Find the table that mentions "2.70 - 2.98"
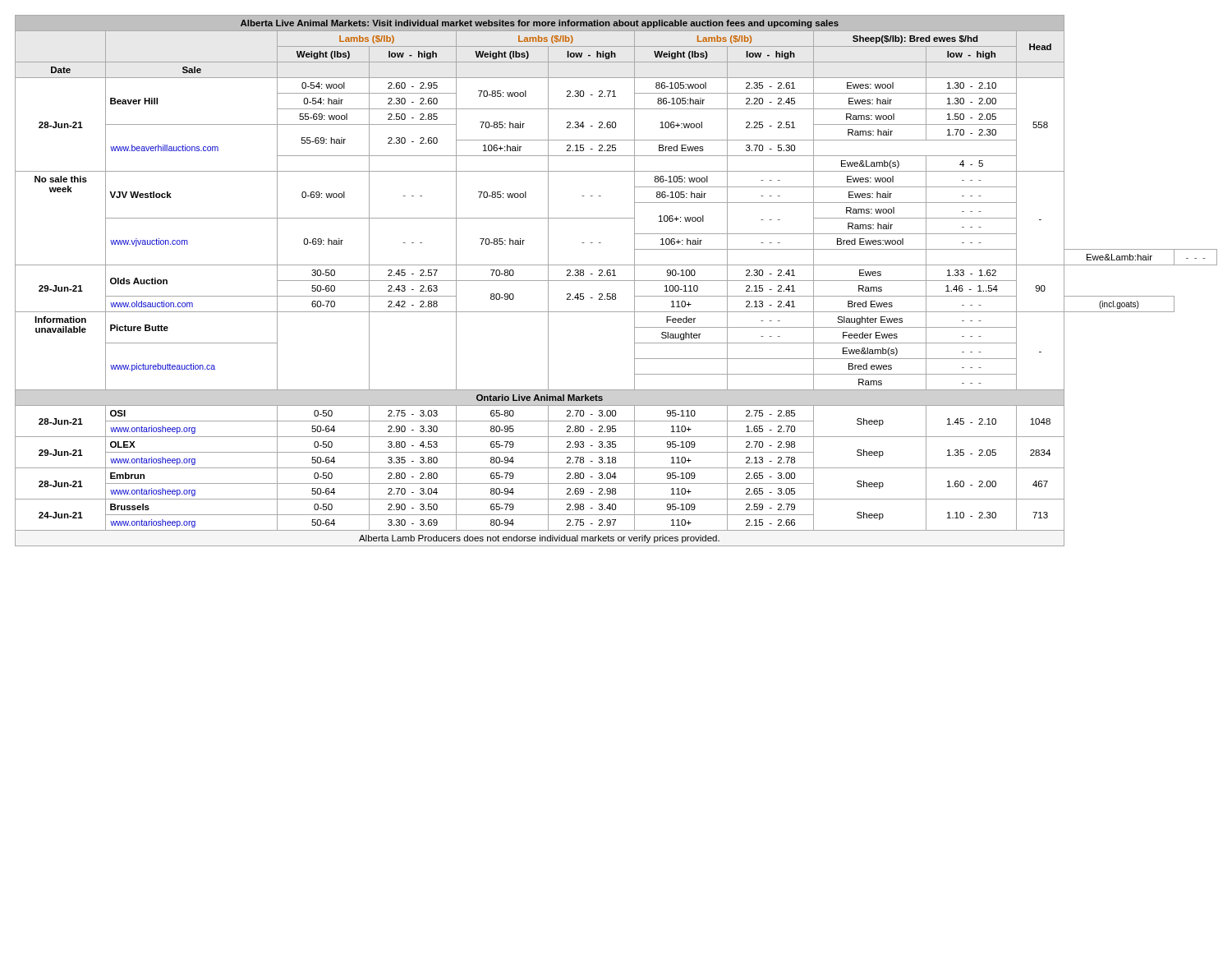The width and height of the screenshot is (1232, 953). [x=616, y=281]
